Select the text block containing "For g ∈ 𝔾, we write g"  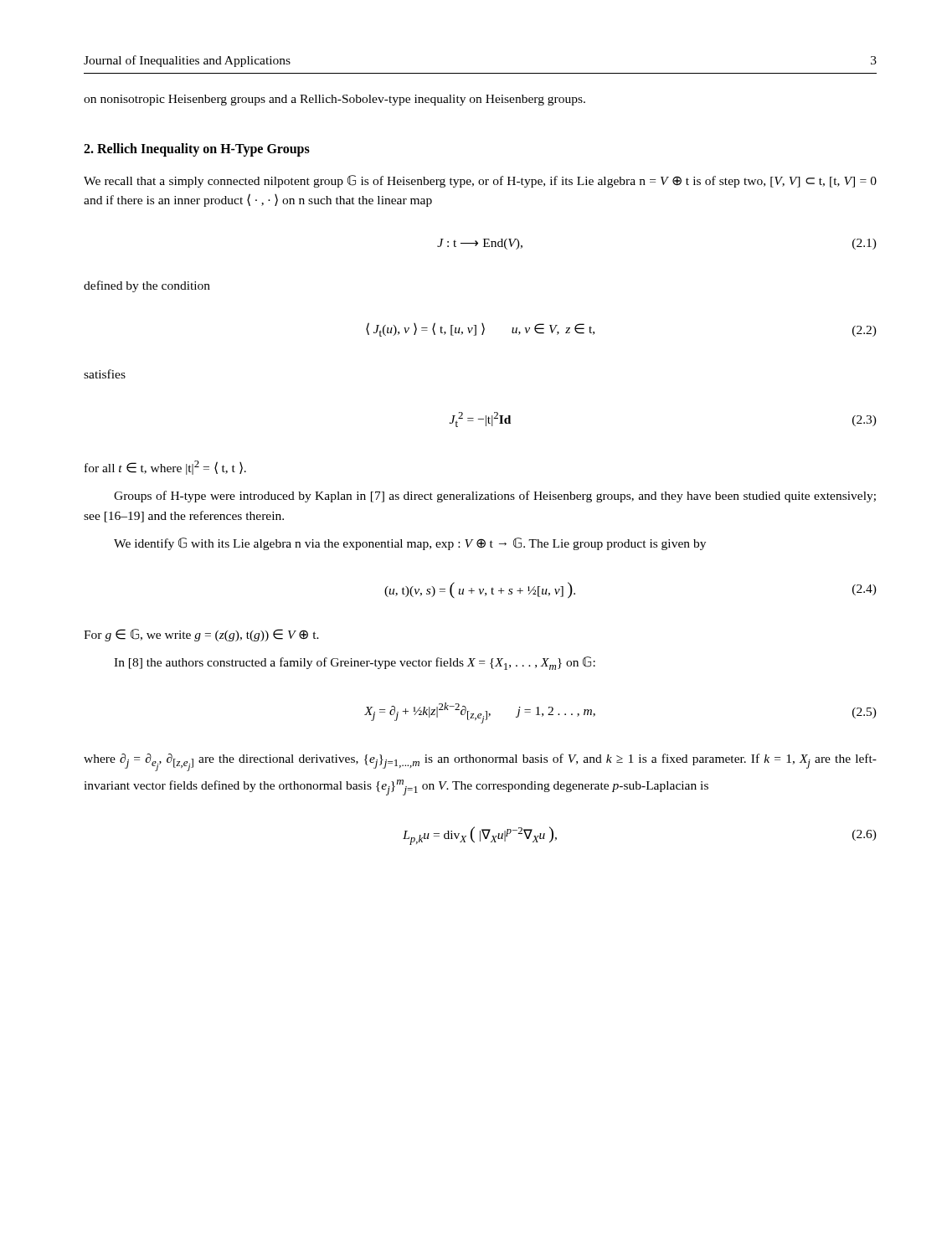[x=202, y=634]
